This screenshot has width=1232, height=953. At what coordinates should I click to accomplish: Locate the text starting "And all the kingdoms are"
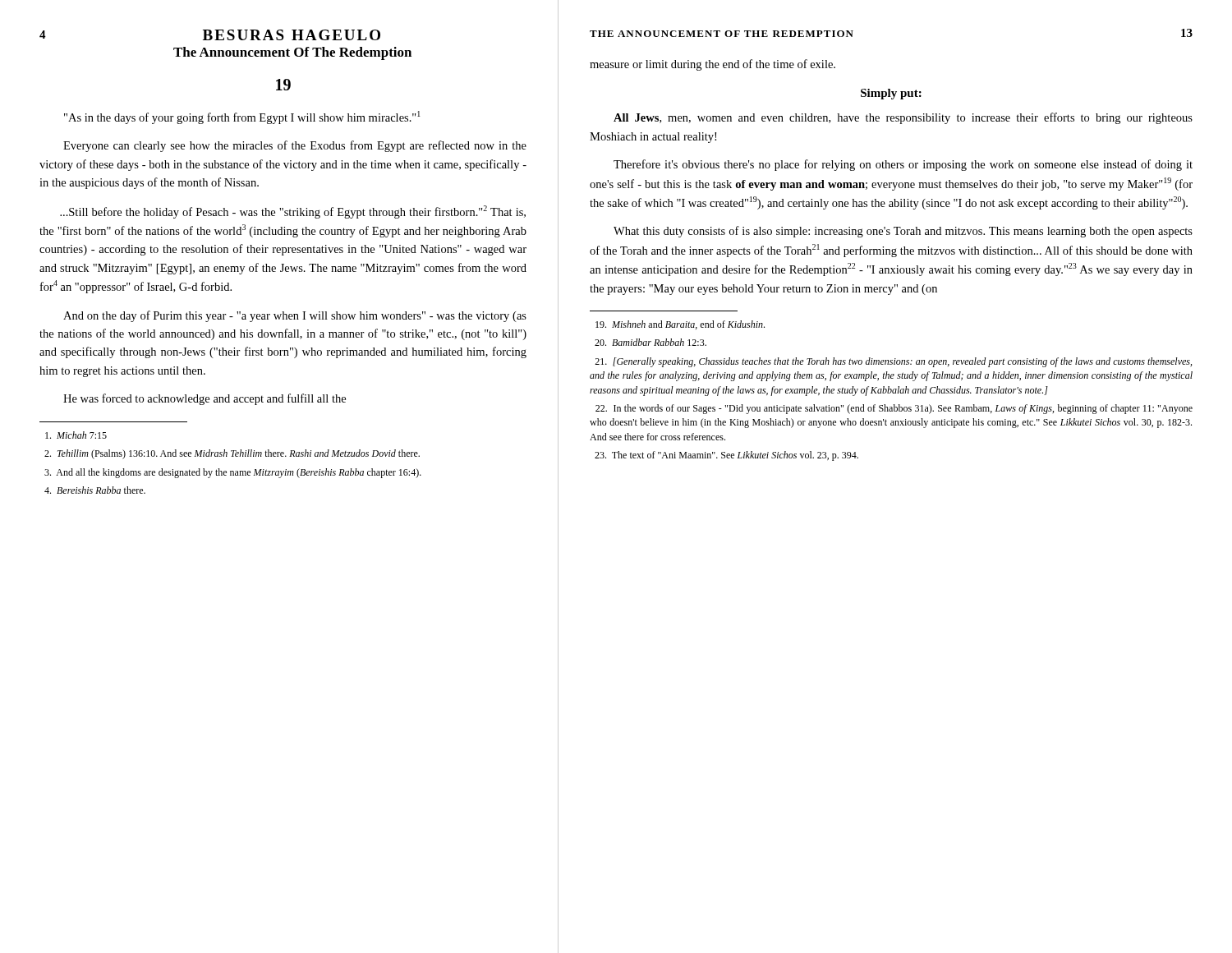pos(230,472)
